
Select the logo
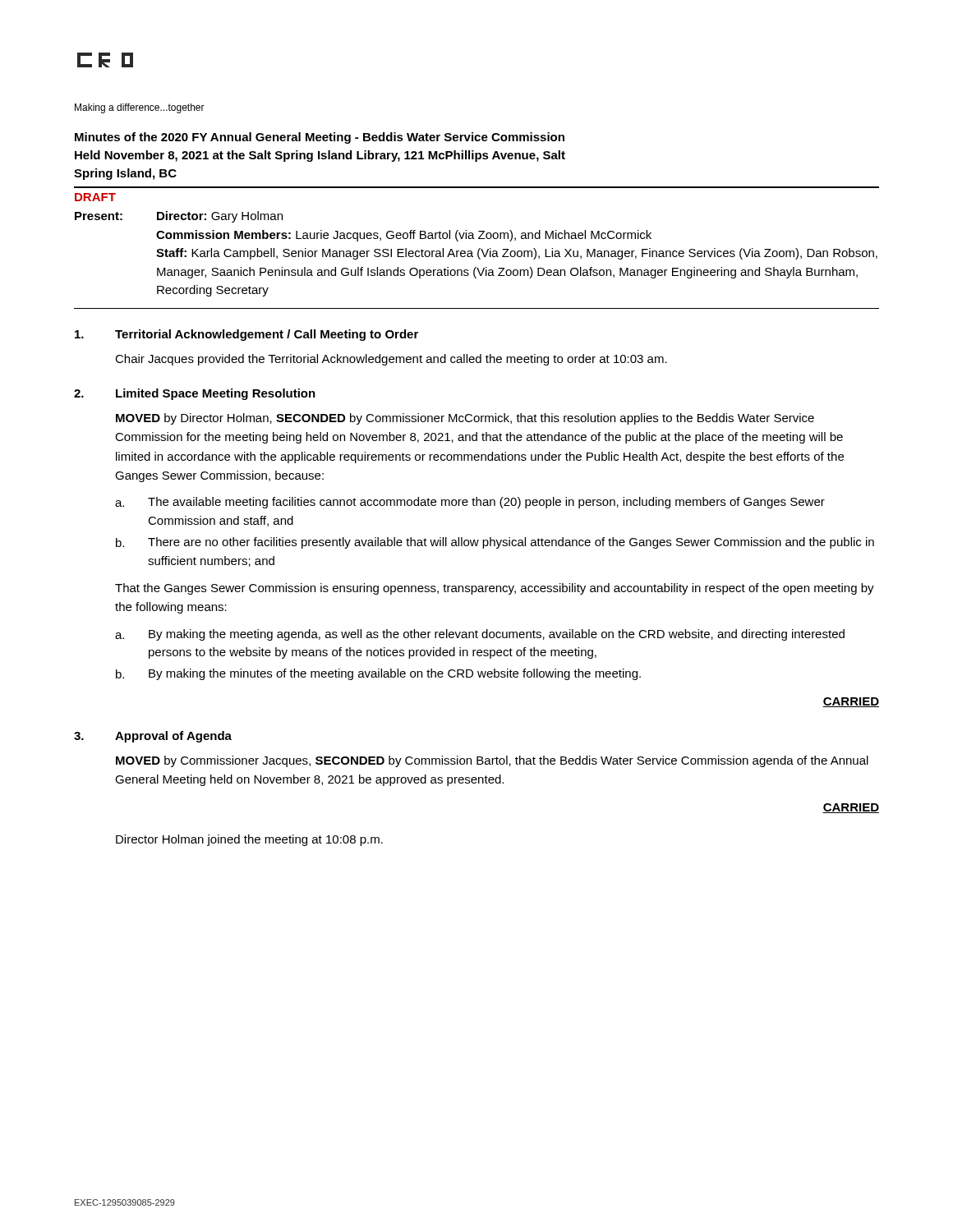476,81
